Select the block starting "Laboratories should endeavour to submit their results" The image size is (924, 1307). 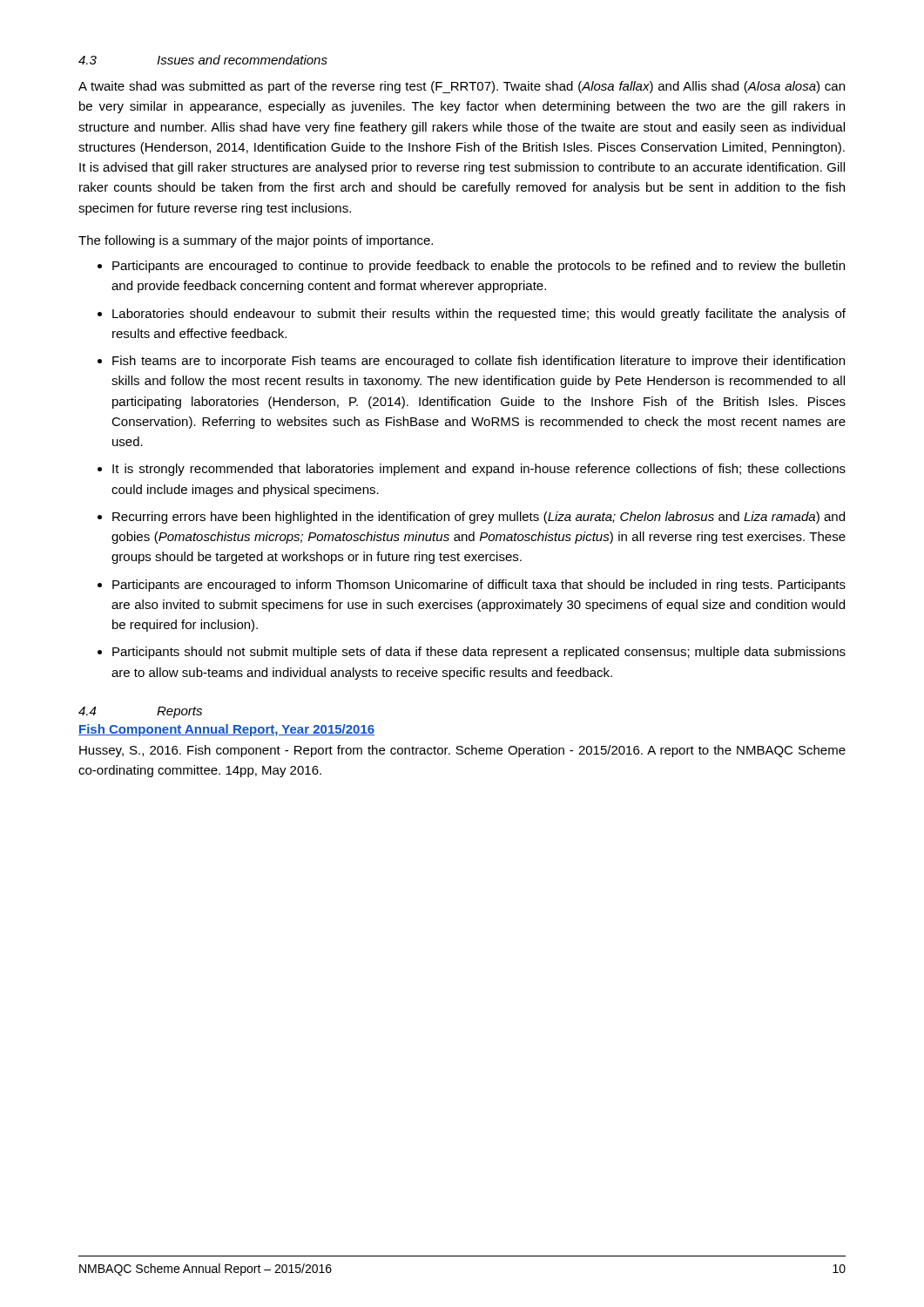(479, 323)
